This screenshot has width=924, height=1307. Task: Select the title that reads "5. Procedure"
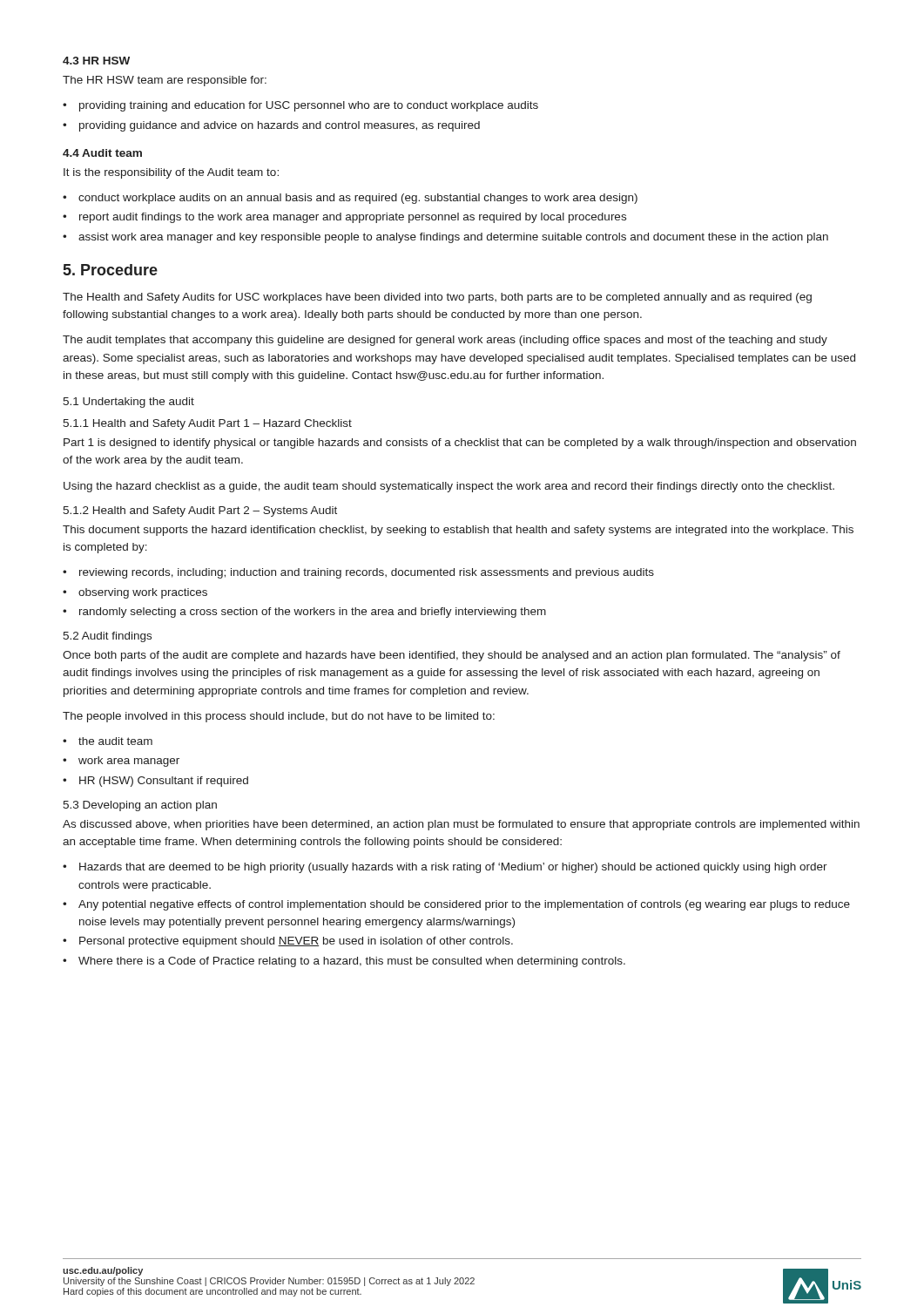(x=110, y=270)
